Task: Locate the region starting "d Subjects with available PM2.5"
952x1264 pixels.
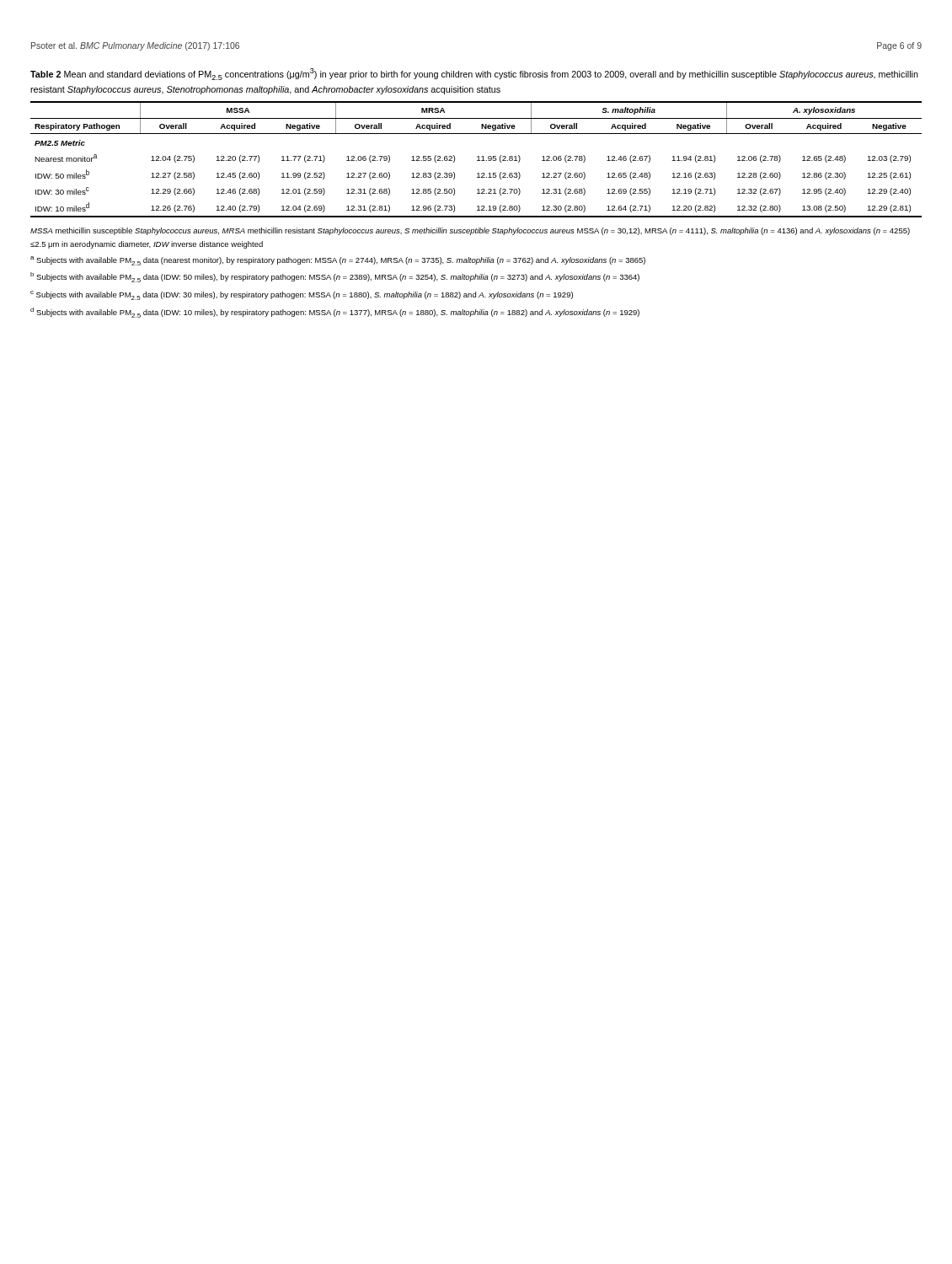Action: point(476,313)
